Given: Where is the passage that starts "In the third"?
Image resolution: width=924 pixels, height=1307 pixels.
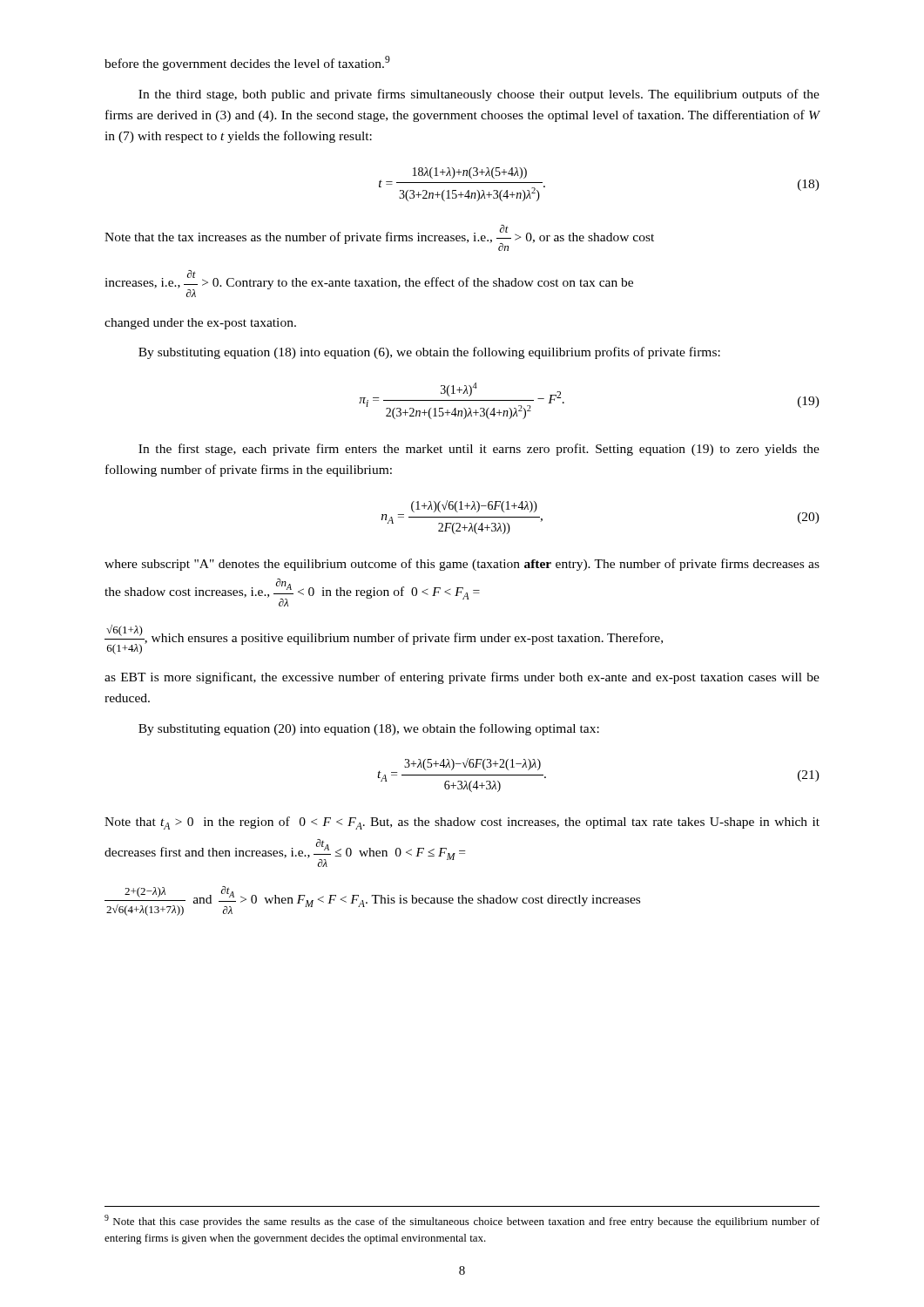Looking at the screenshot, I should pos(462,115).
